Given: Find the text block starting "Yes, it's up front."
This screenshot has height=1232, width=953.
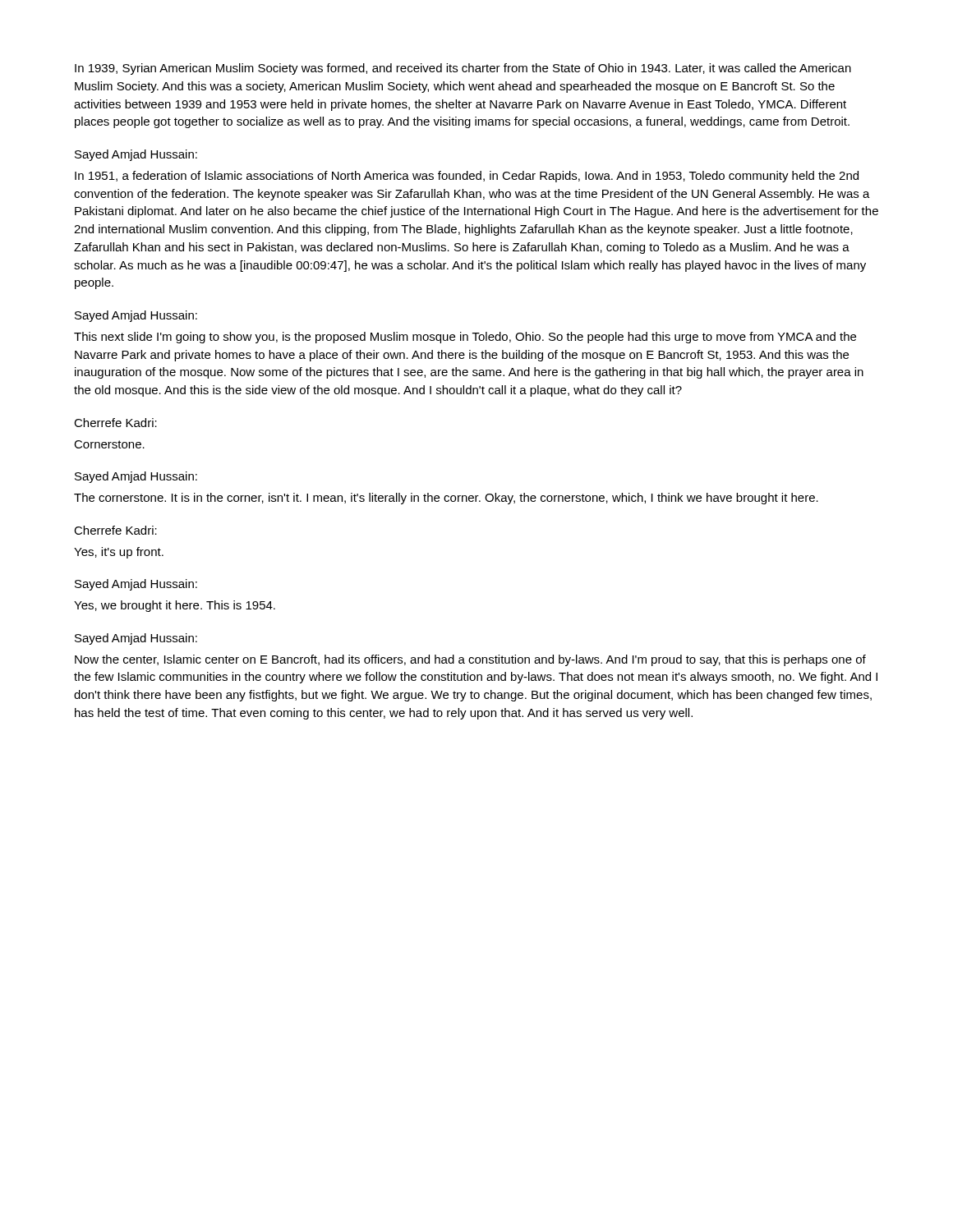Looking at the screenshot, I should pos(119,551).
